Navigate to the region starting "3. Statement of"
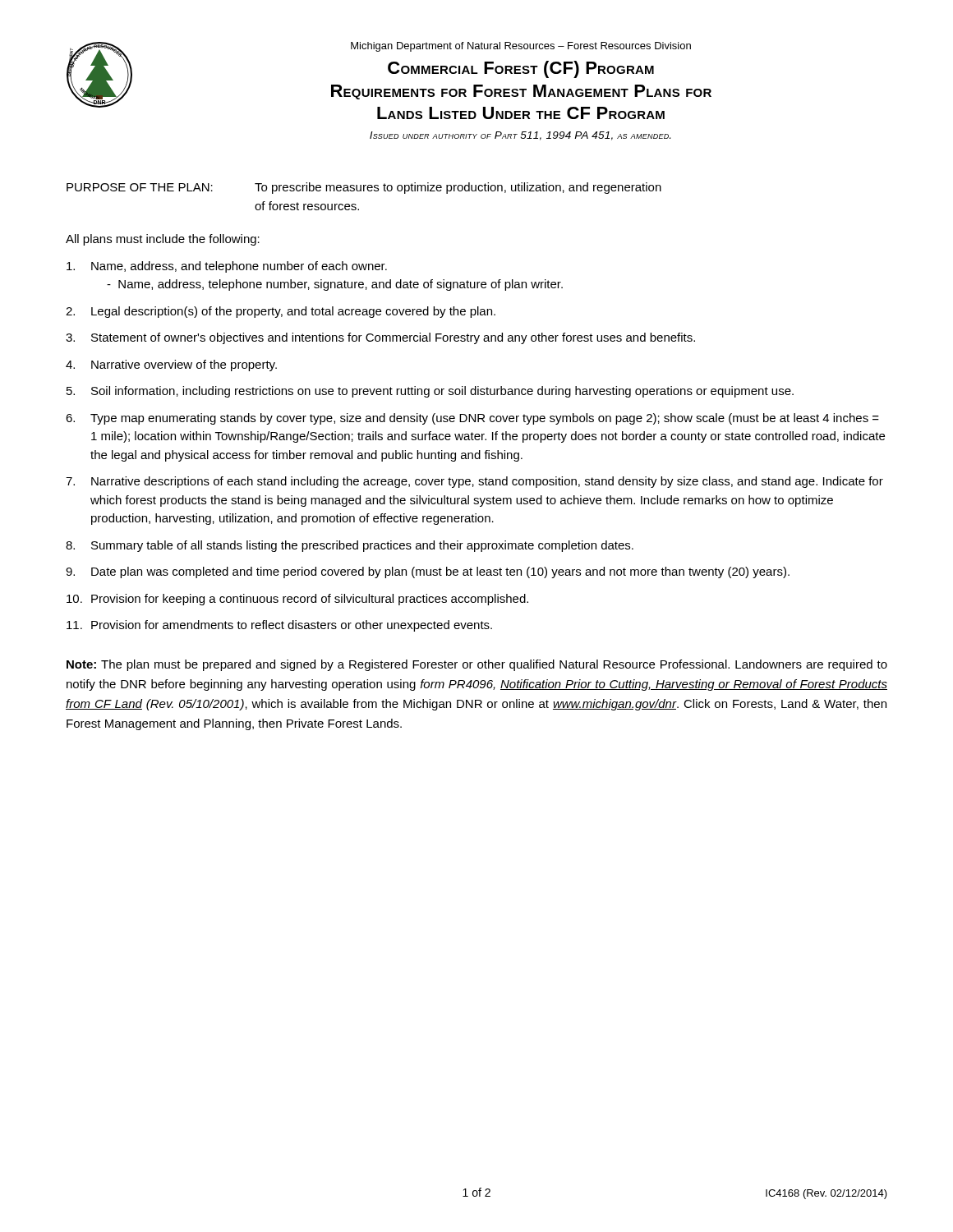This screenshot has width=953, height=1232. click(476, 338)
